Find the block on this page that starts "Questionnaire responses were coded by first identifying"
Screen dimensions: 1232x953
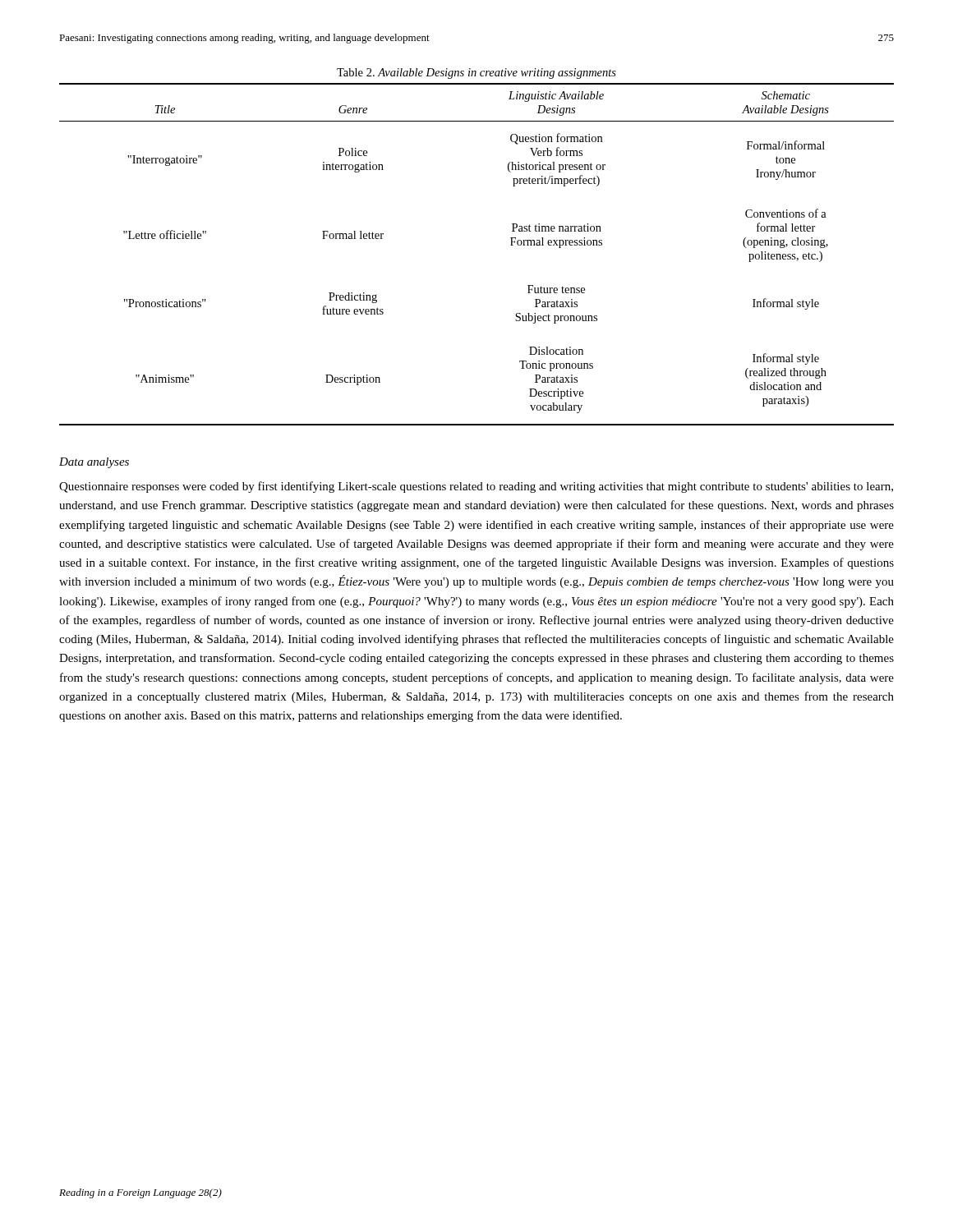point(476,601)
